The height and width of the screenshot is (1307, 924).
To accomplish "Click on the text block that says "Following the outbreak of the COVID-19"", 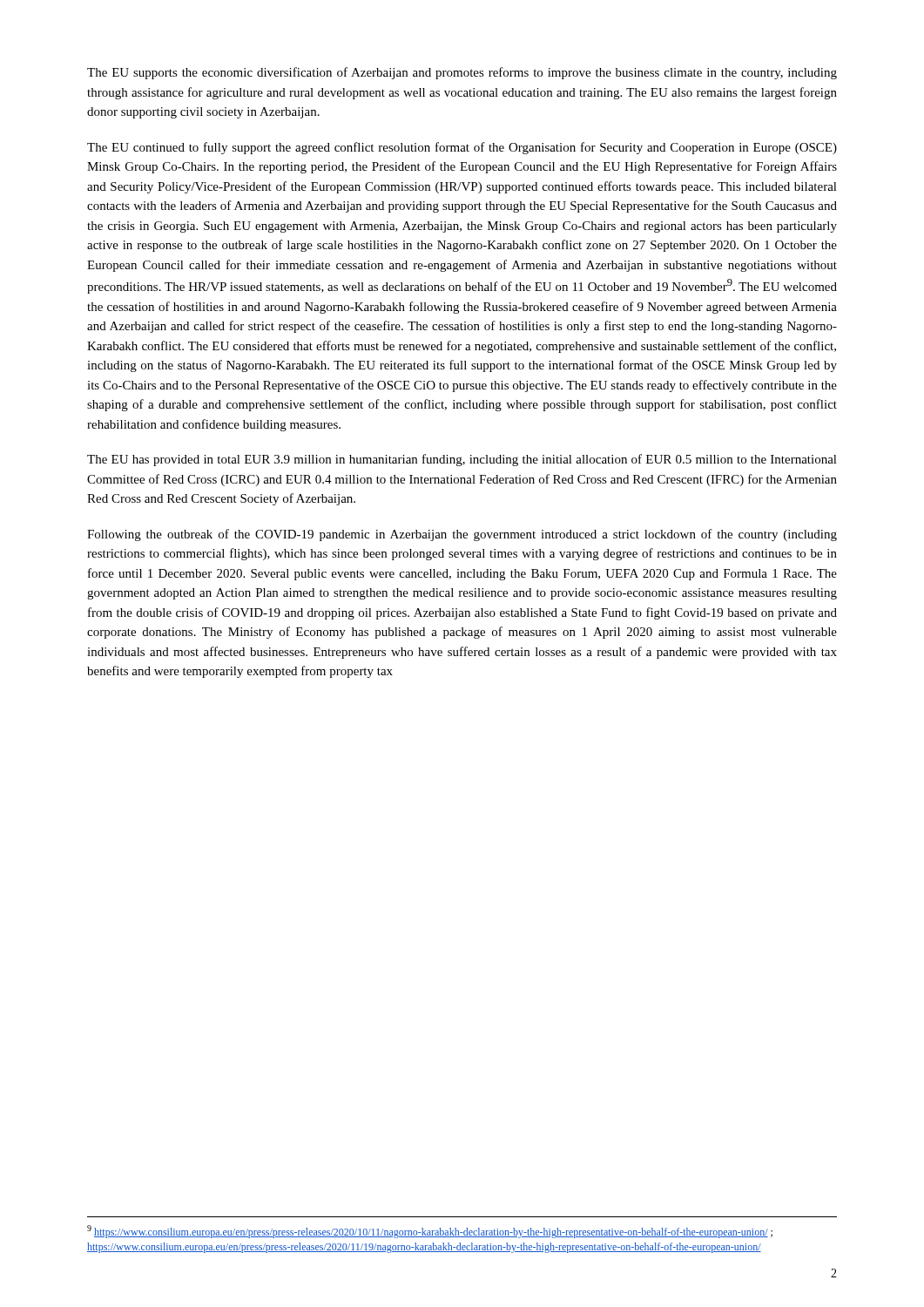I will coord(462,602).
